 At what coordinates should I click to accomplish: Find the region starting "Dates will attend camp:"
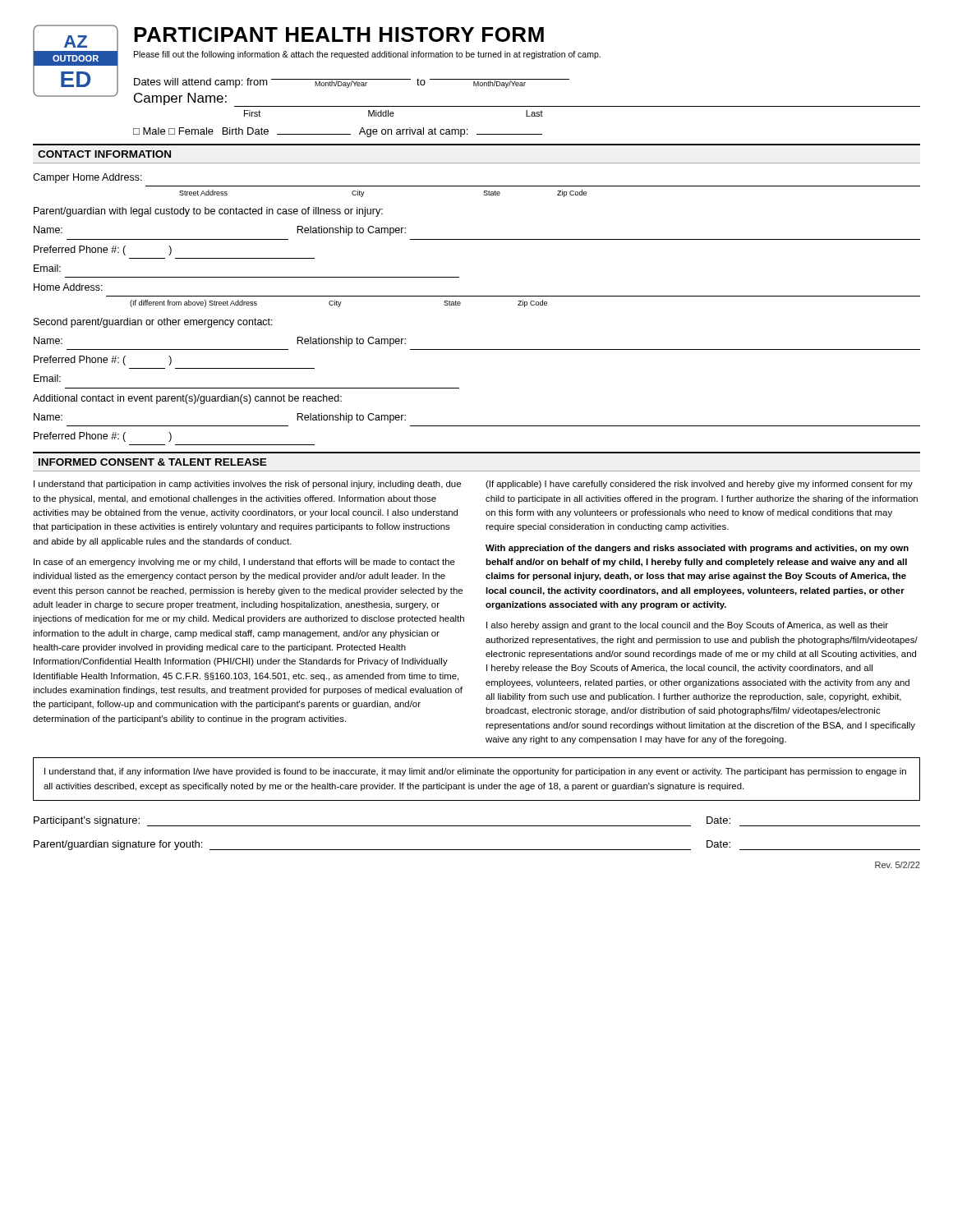[351, 77]
